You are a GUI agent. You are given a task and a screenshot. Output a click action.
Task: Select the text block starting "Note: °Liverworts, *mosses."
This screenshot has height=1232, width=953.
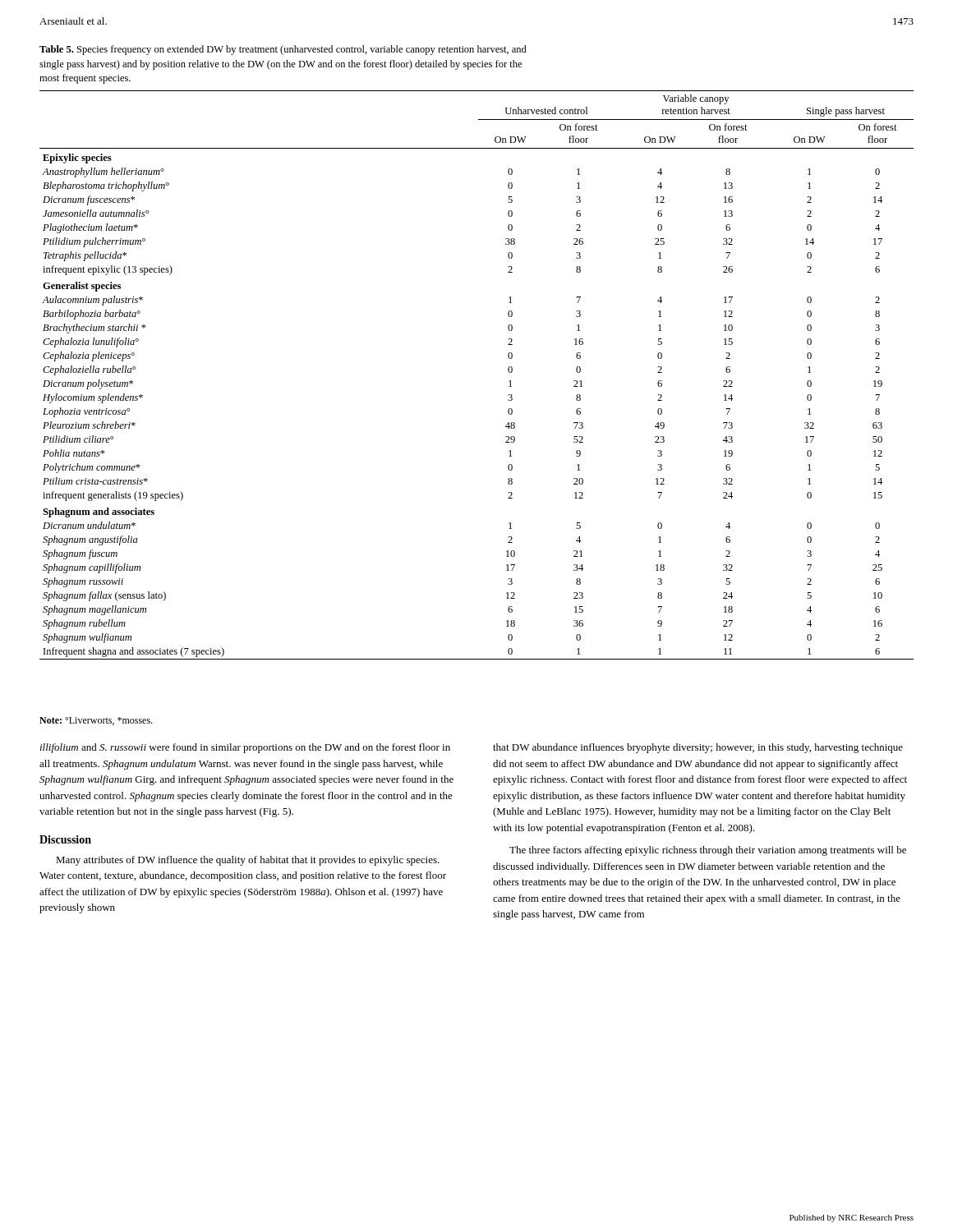pyautogui.click(x=96, y=720)
